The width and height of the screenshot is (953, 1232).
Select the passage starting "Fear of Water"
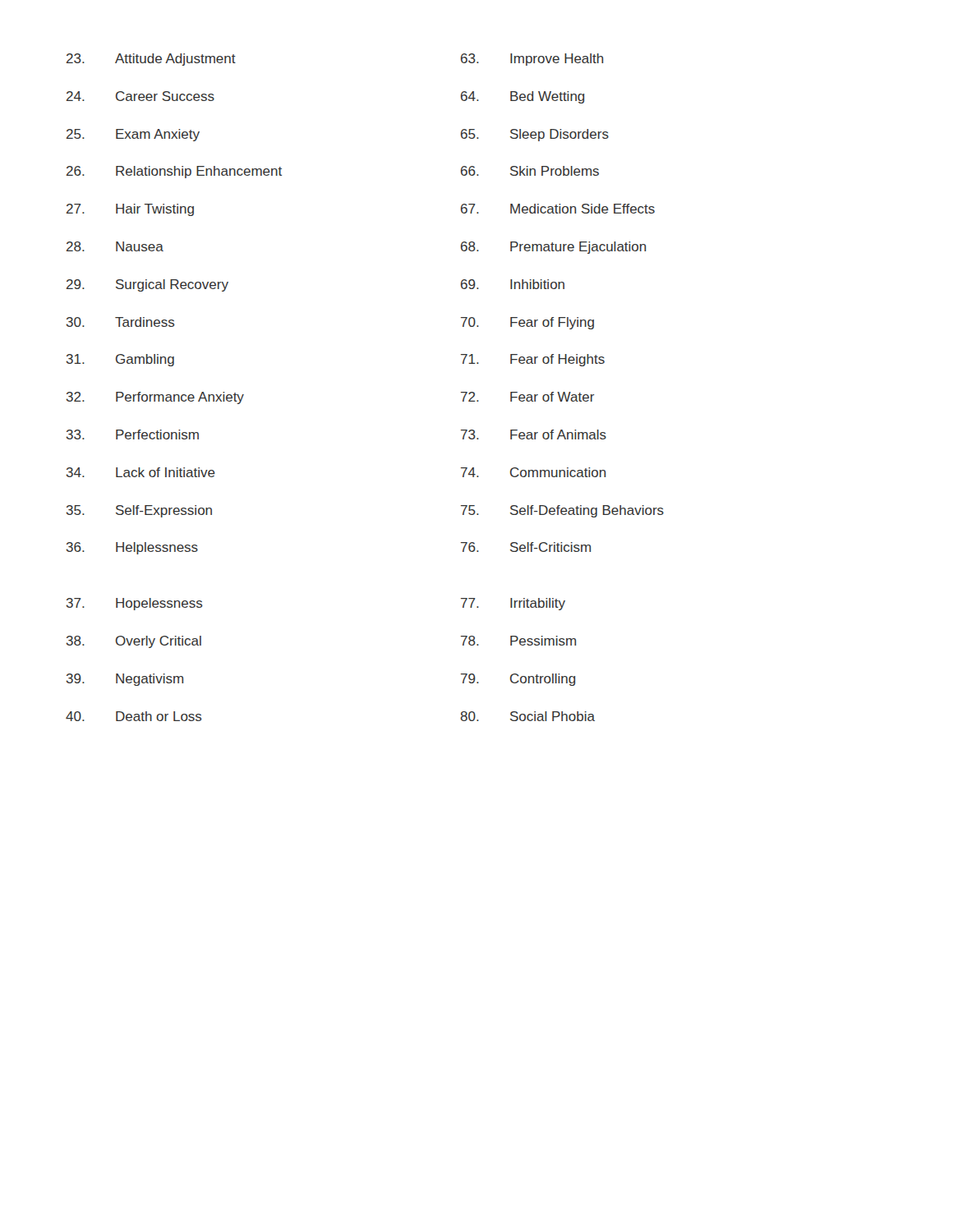(x=552, y=397)
